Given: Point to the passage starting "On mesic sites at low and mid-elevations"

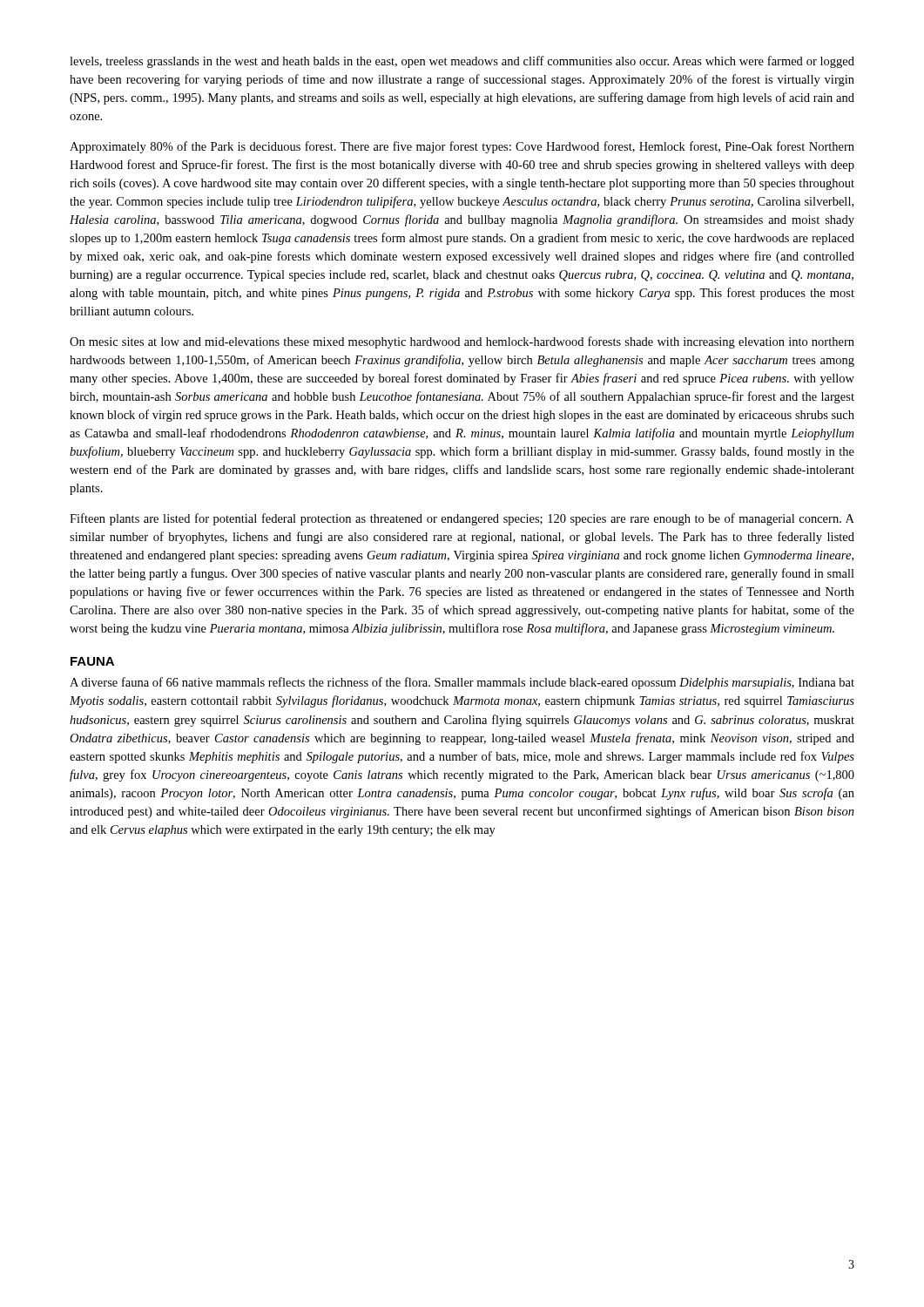Looking at the screenshot, I should coord(462,415).
